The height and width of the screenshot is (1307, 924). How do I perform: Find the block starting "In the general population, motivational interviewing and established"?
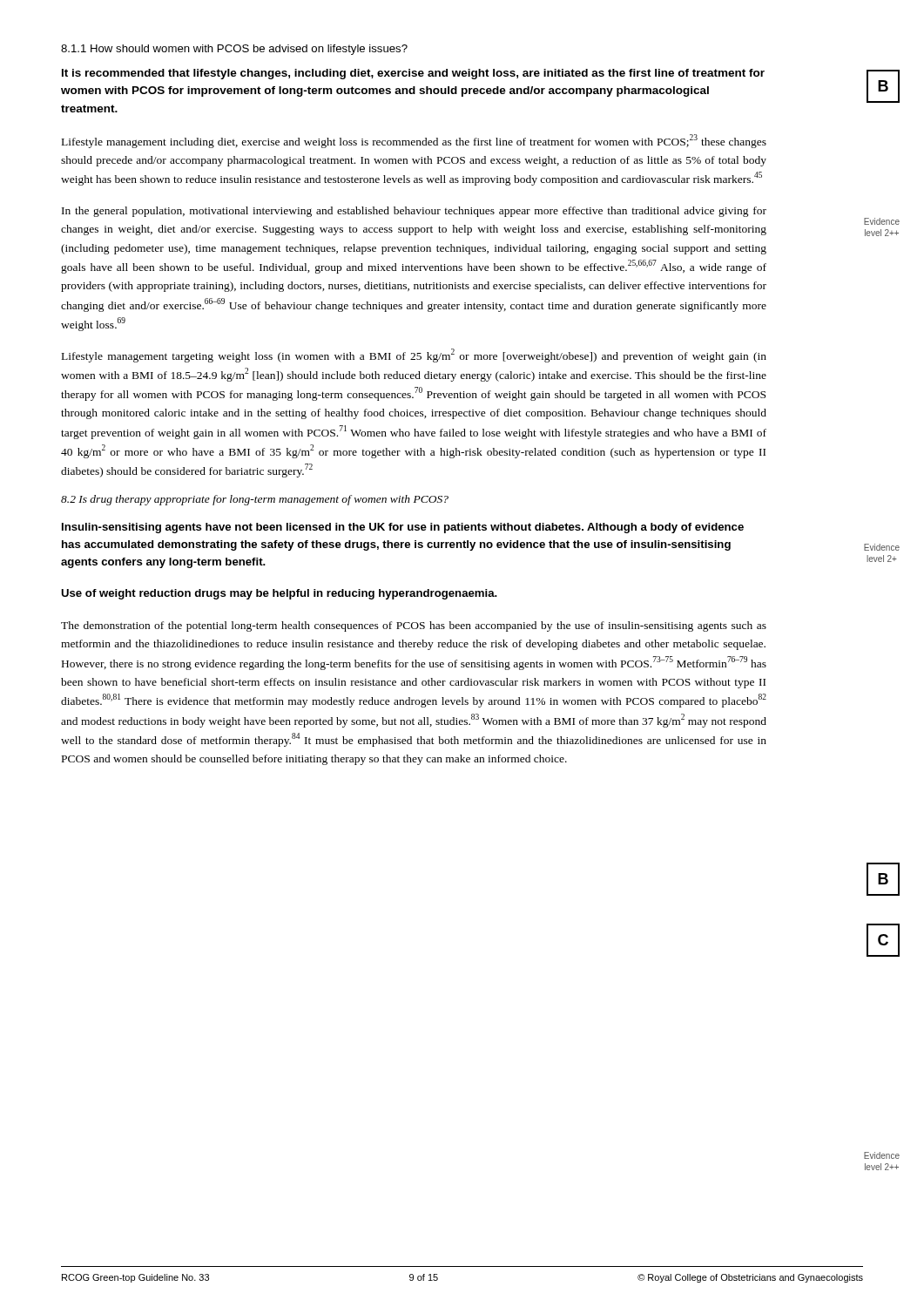coord(414,267)
